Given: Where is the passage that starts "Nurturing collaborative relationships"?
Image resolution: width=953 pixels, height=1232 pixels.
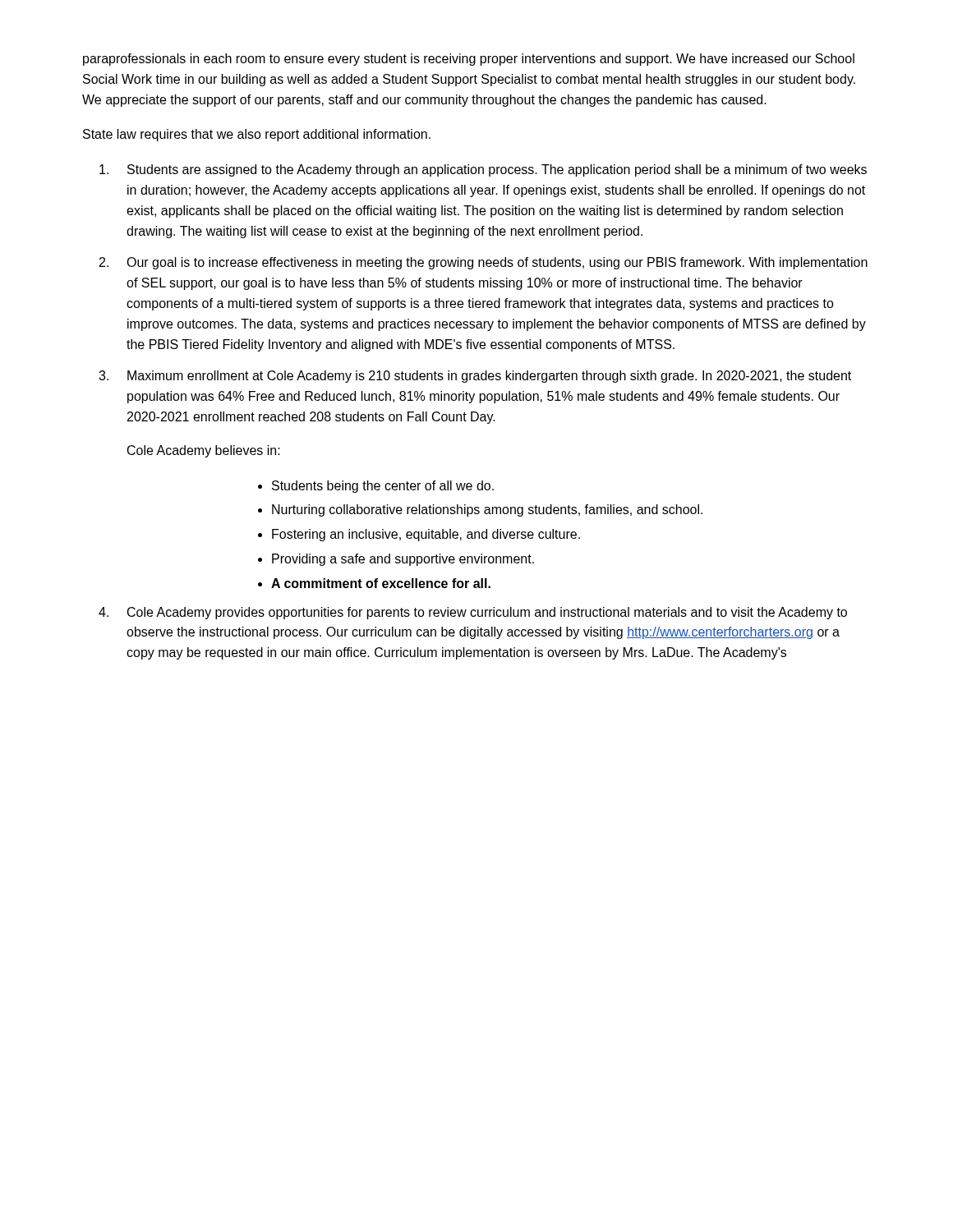Looking at the screenshot, I should coord(487,510).
